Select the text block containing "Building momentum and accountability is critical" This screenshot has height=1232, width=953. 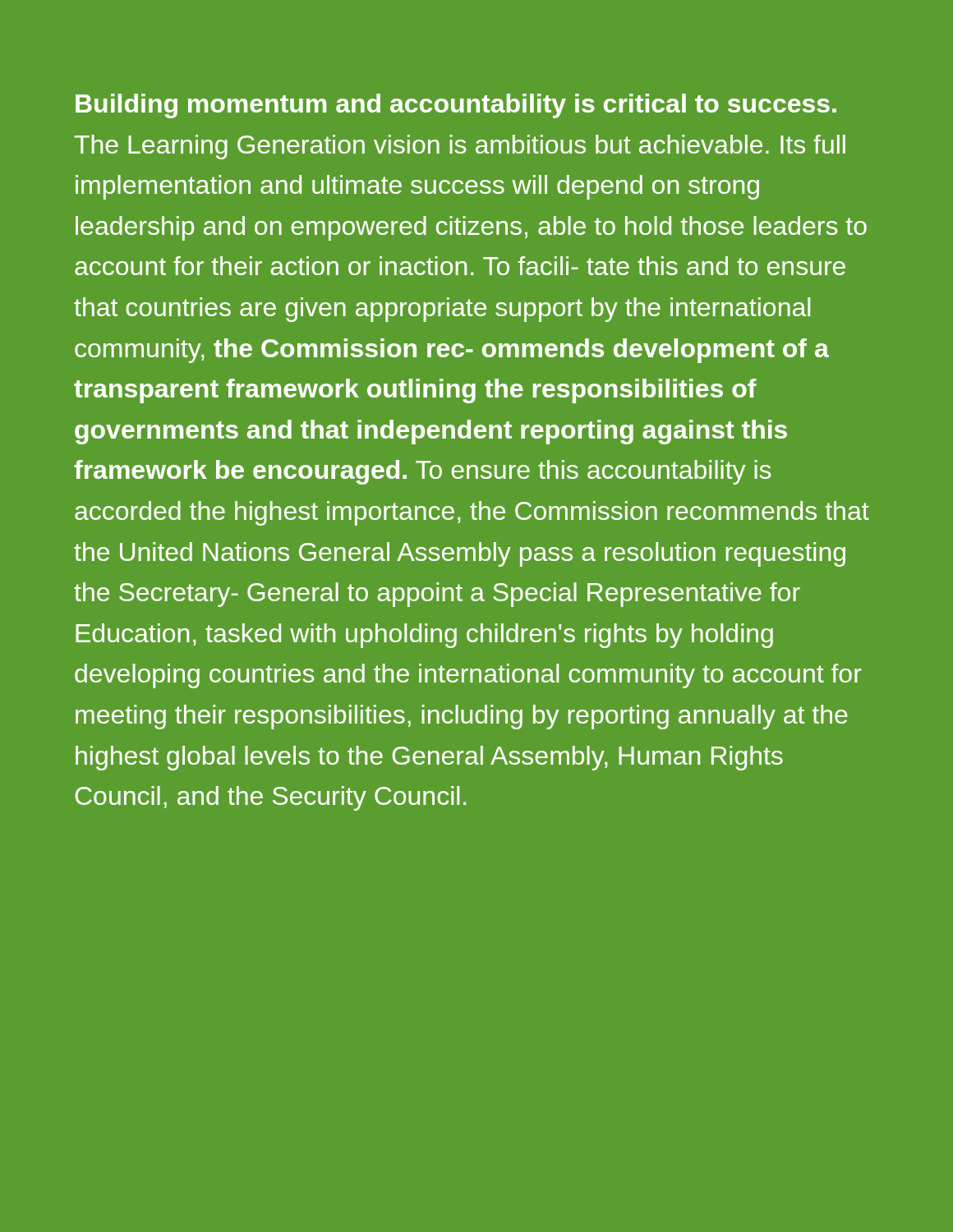click(476, 450)
